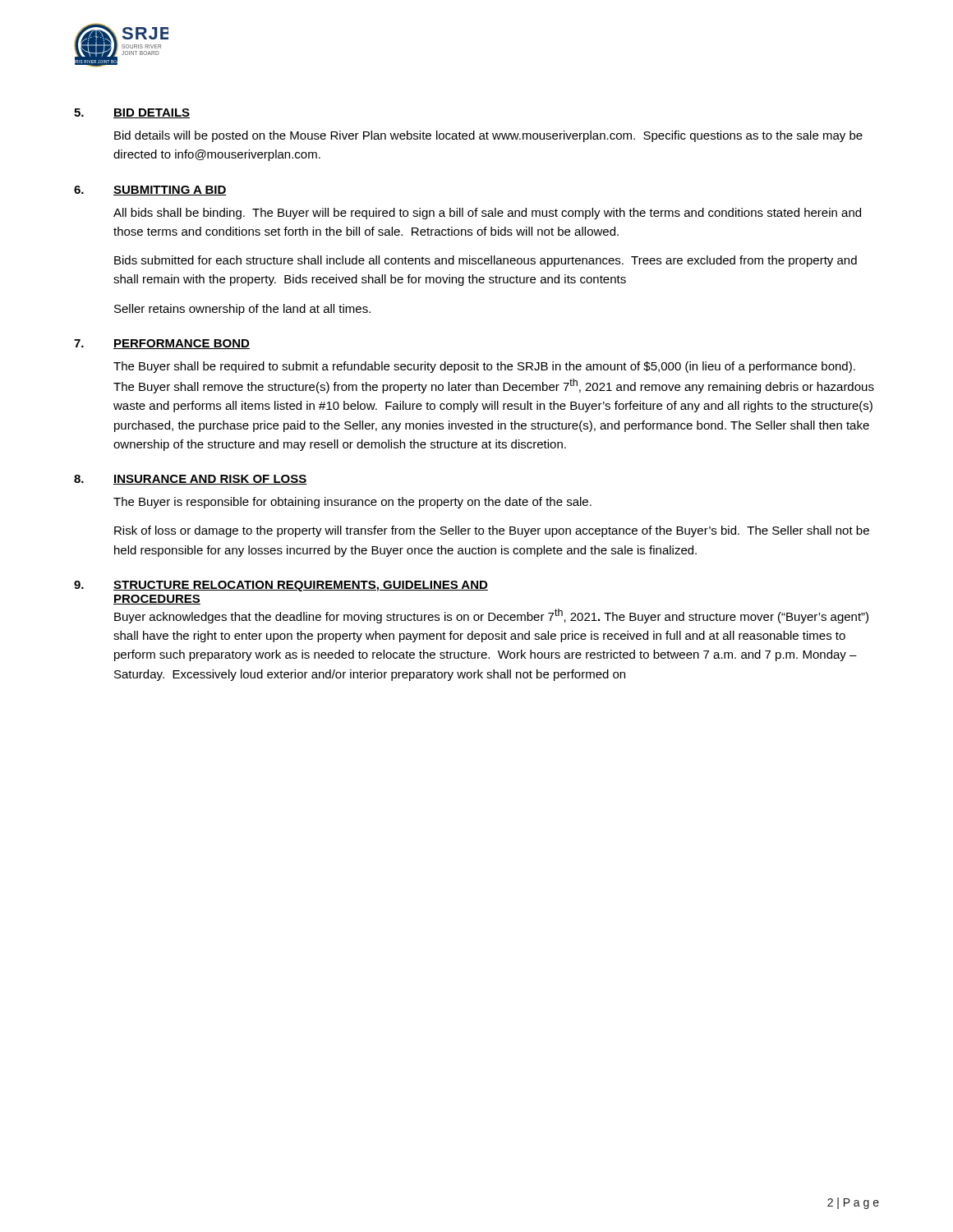This screenshot has width=953, height=1232.
Task: Click on the text block that says "The Buyer is"
Action: click(x=353, y=501)
